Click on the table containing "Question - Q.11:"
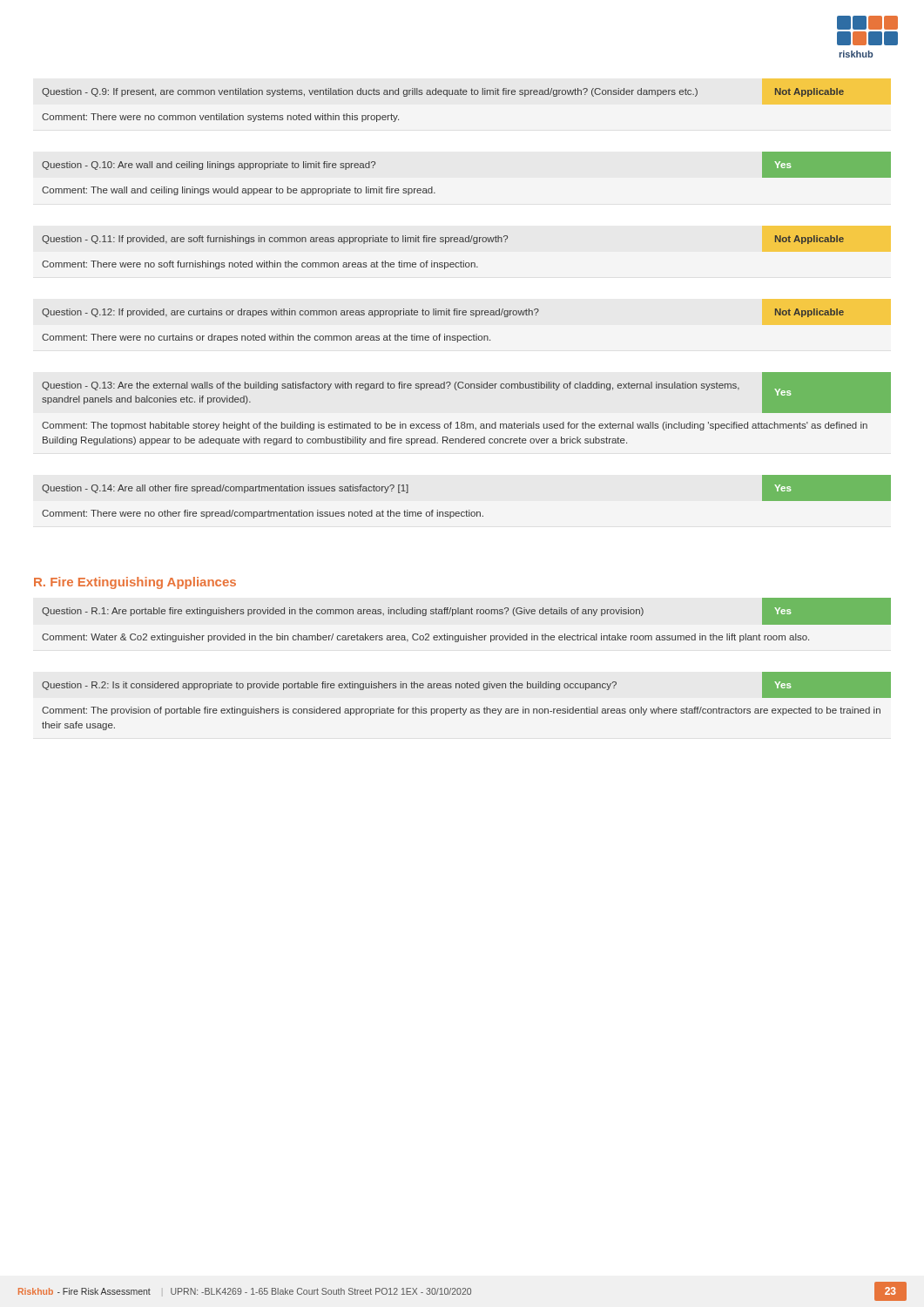This screenshot has height=1307, width=924. pyautogui.click(x=462, y=252)
